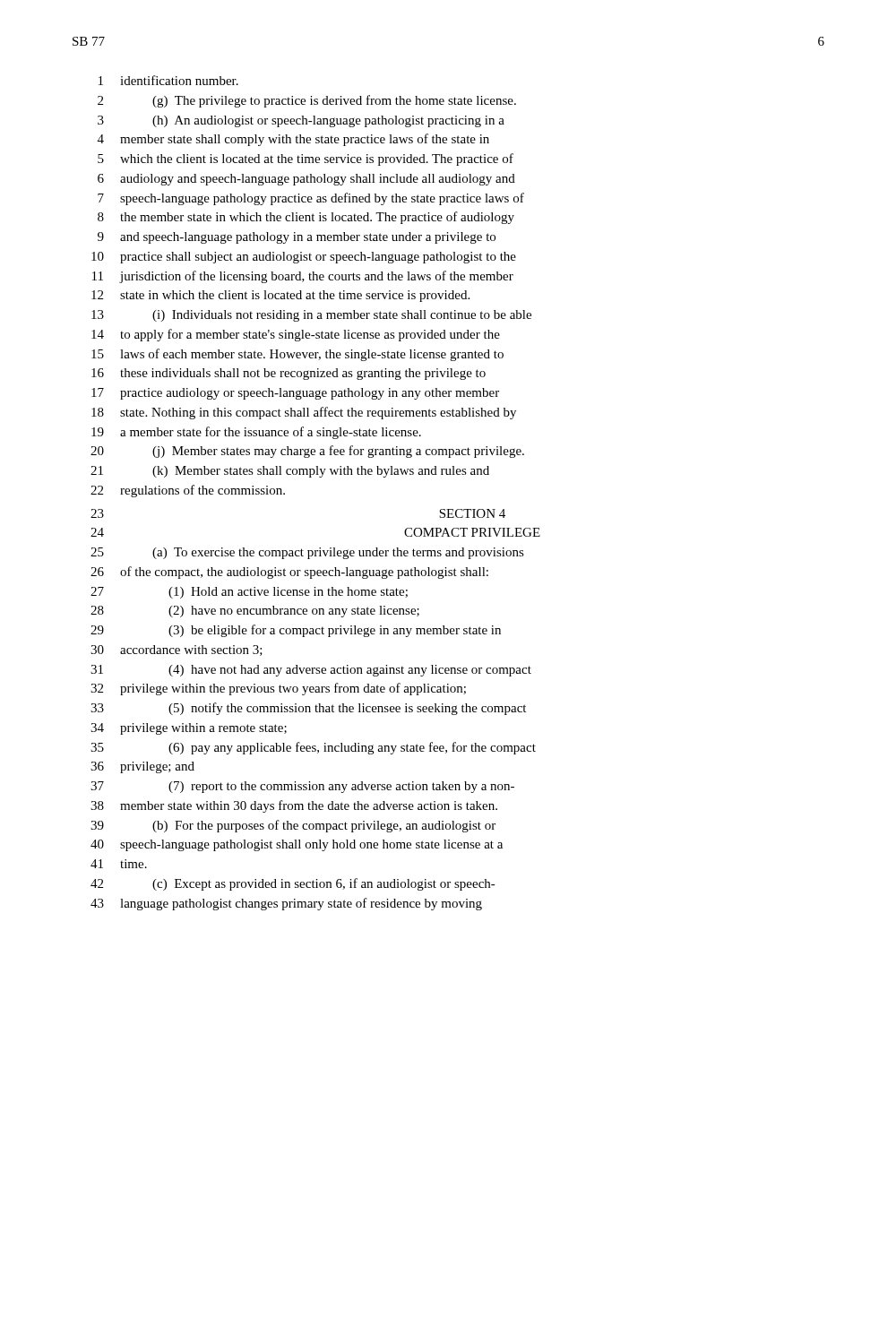Viewport: 896px width, 1344px height.
Task: Select the region starting "3 (h) An audiologist or speech-language pathologist practicing"
Action: pyautogui.click(x=448, y=120)
